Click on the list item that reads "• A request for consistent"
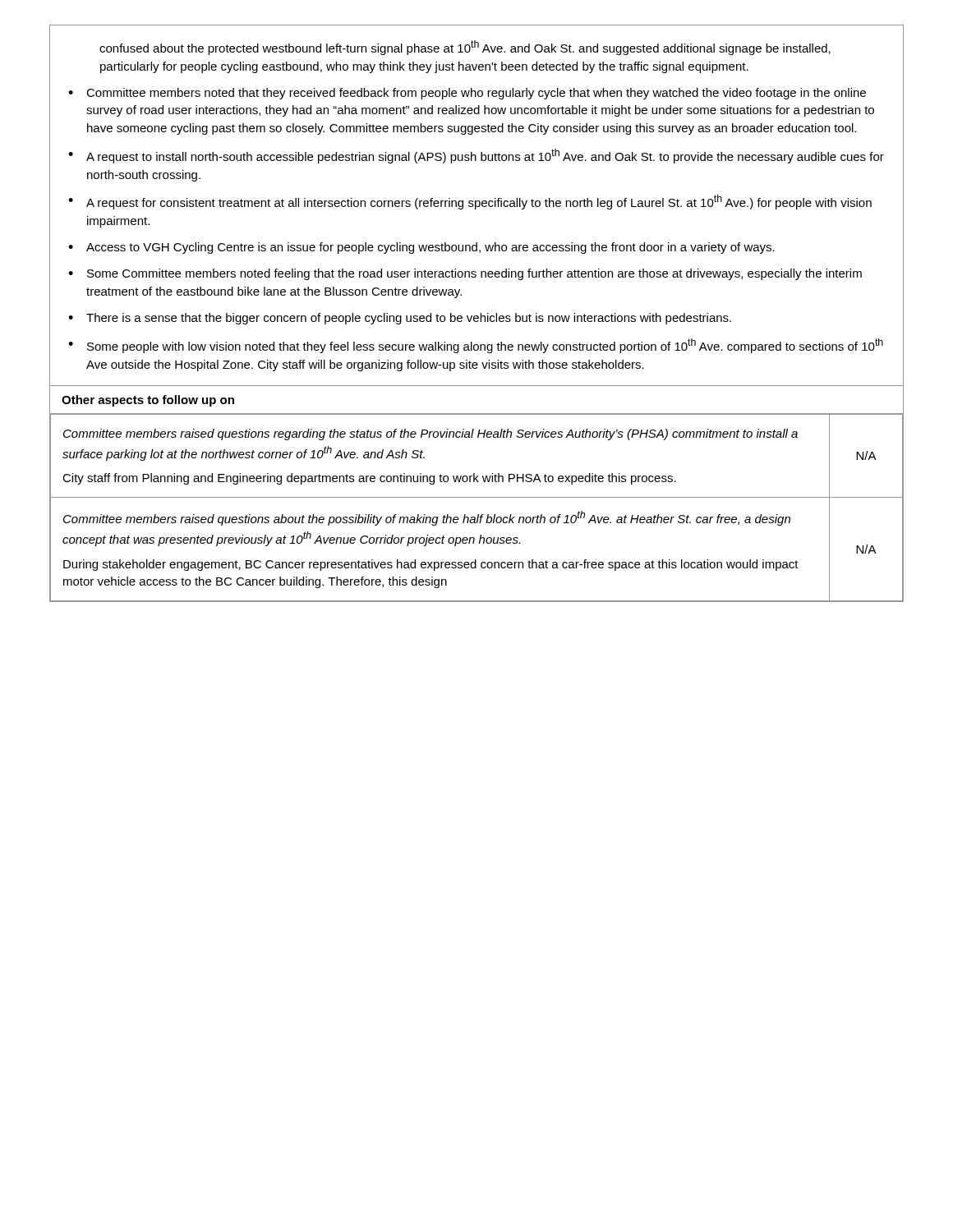The height and width of the screenshot is (1232, 953). coord(476,211)
